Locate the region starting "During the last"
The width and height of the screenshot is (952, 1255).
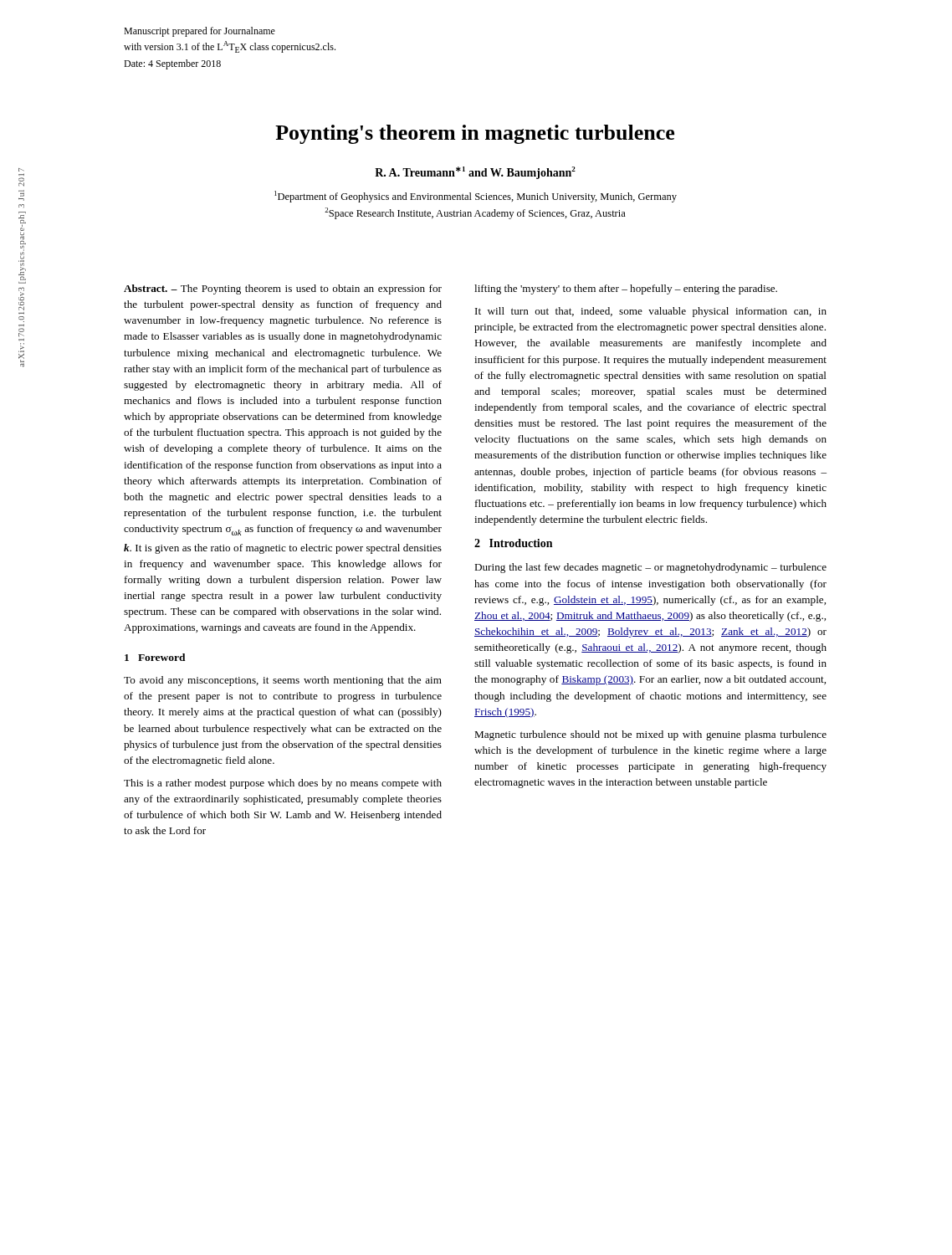point(650,639)
